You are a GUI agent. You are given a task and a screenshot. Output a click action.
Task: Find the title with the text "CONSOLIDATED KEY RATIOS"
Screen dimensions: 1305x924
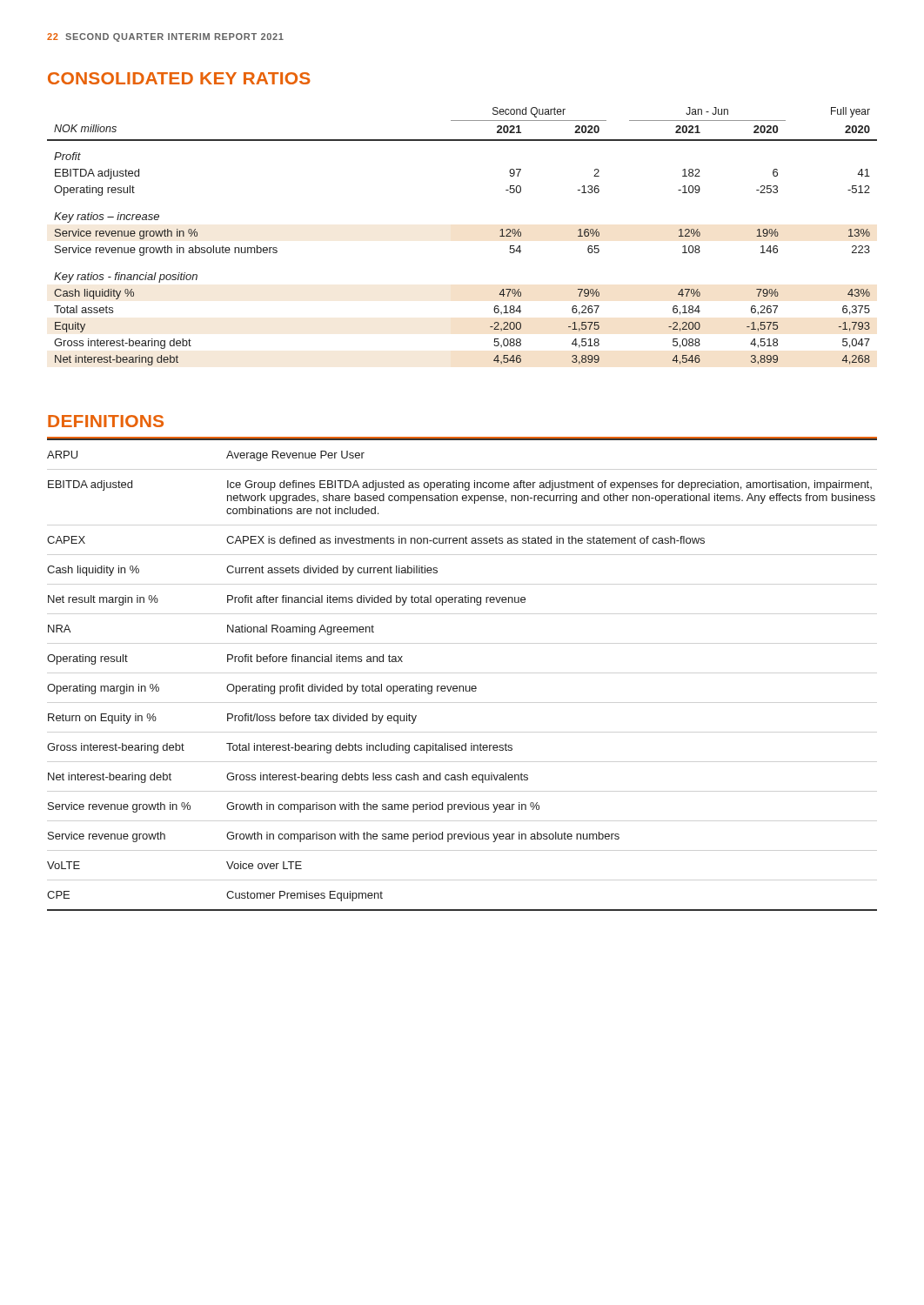[179, 78]
